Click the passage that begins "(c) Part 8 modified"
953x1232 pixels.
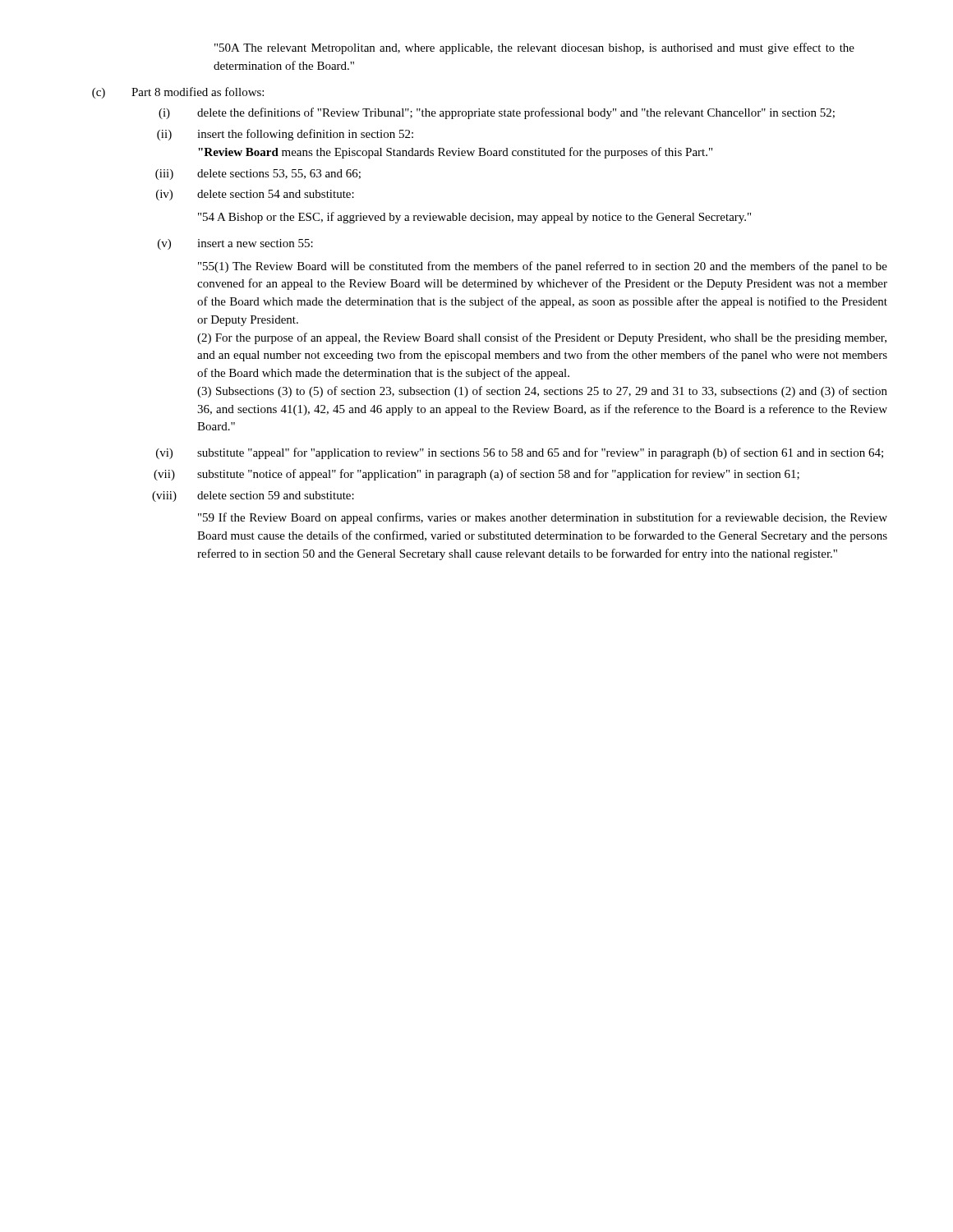pyautogui.click(x=476, y=327)
